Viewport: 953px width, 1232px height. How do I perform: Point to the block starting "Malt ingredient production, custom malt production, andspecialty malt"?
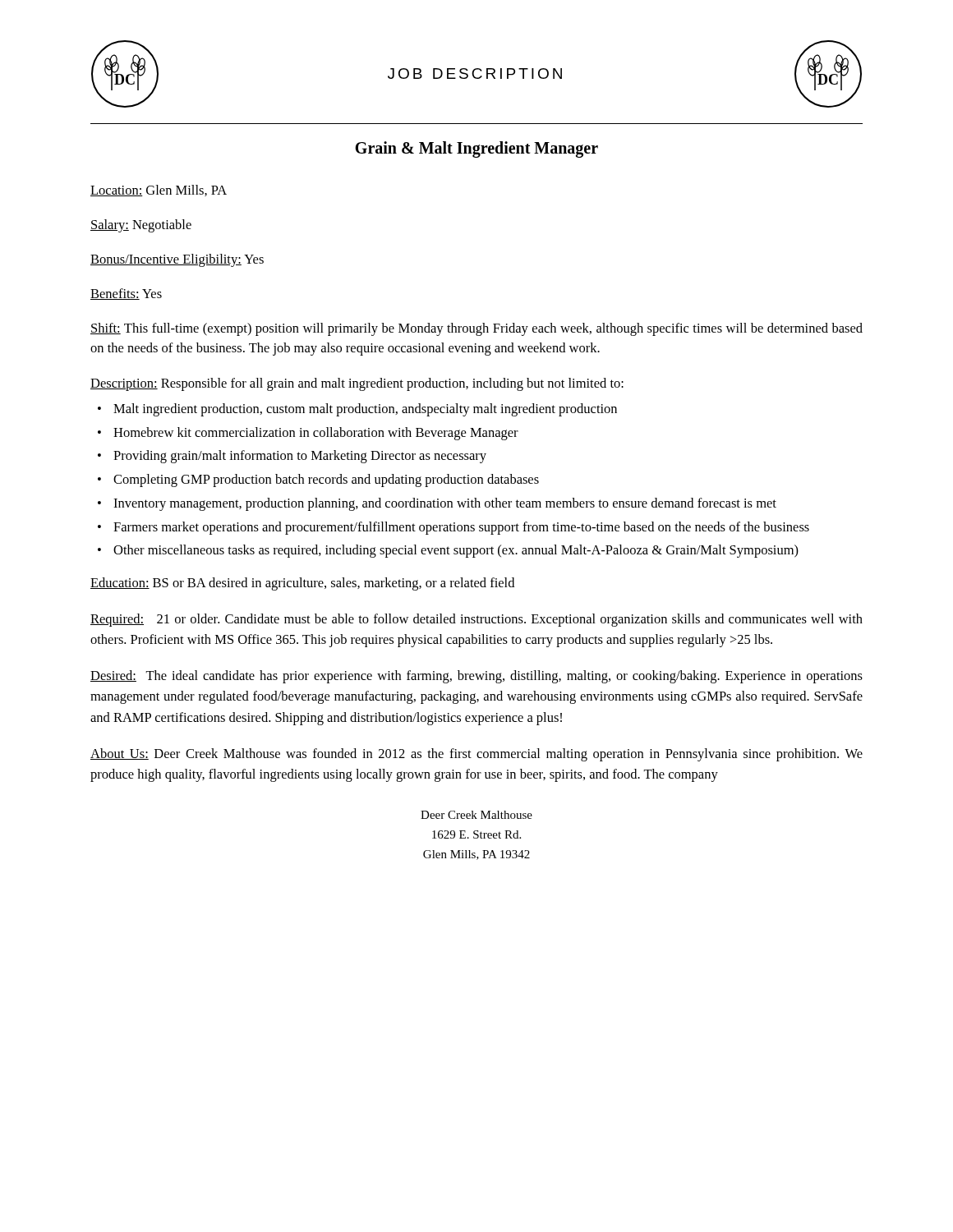[365, 409]
